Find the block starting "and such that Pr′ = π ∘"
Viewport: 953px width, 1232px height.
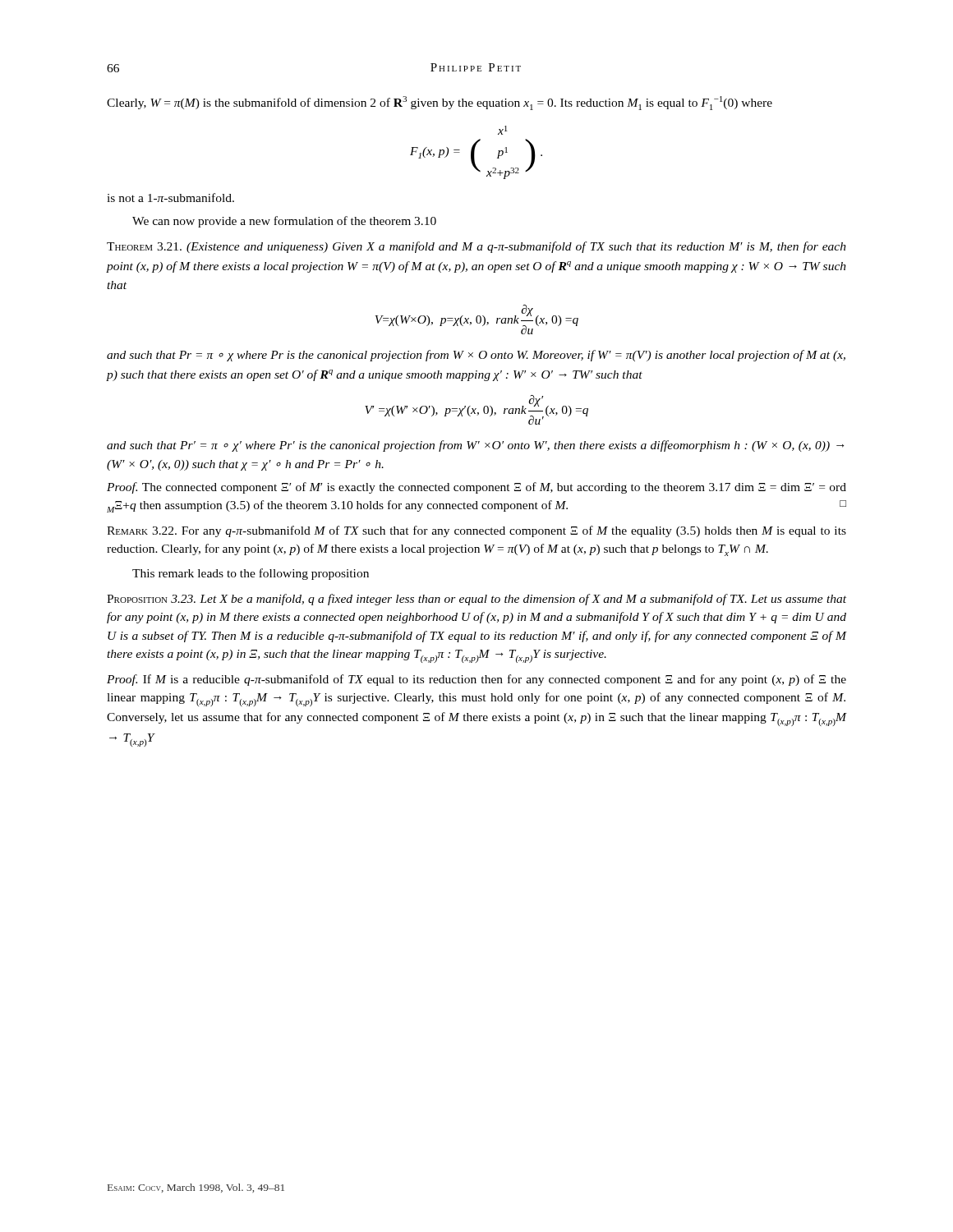(x=476, y=454)
